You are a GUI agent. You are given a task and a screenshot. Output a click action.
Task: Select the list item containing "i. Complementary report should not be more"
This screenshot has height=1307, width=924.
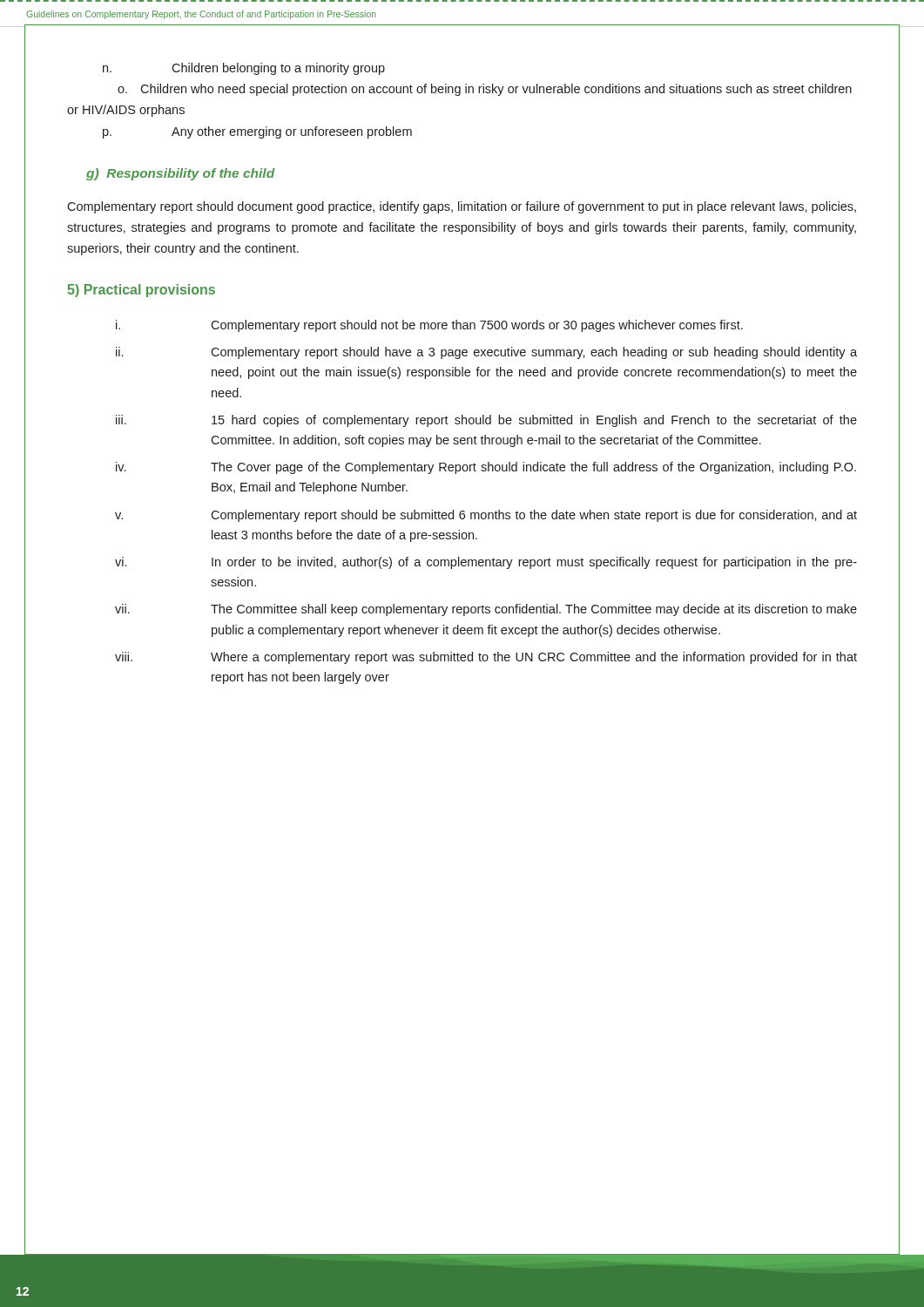click(462, 326)
